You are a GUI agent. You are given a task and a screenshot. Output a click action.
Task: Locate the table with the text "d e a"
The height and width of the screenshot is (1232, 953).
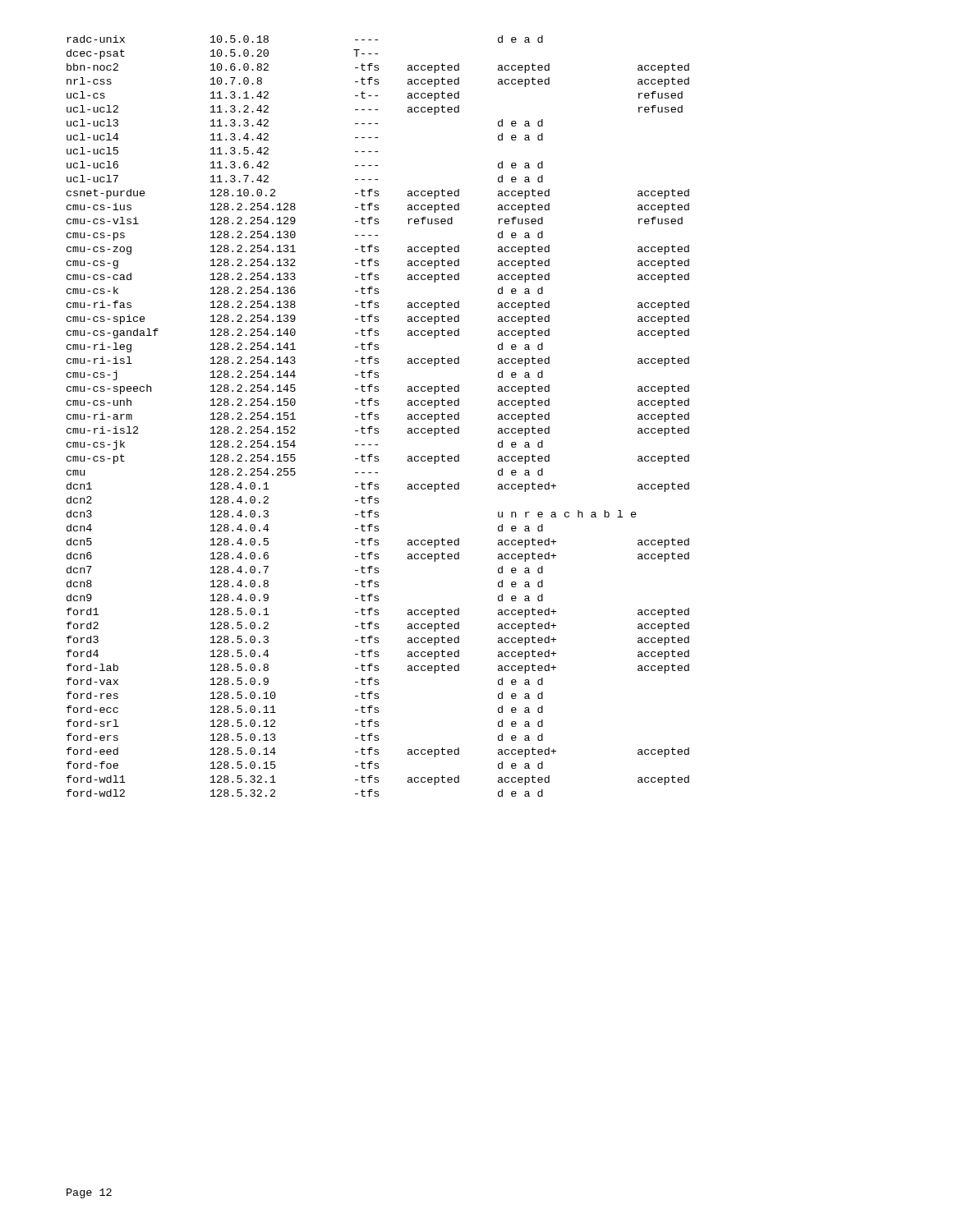396,417
